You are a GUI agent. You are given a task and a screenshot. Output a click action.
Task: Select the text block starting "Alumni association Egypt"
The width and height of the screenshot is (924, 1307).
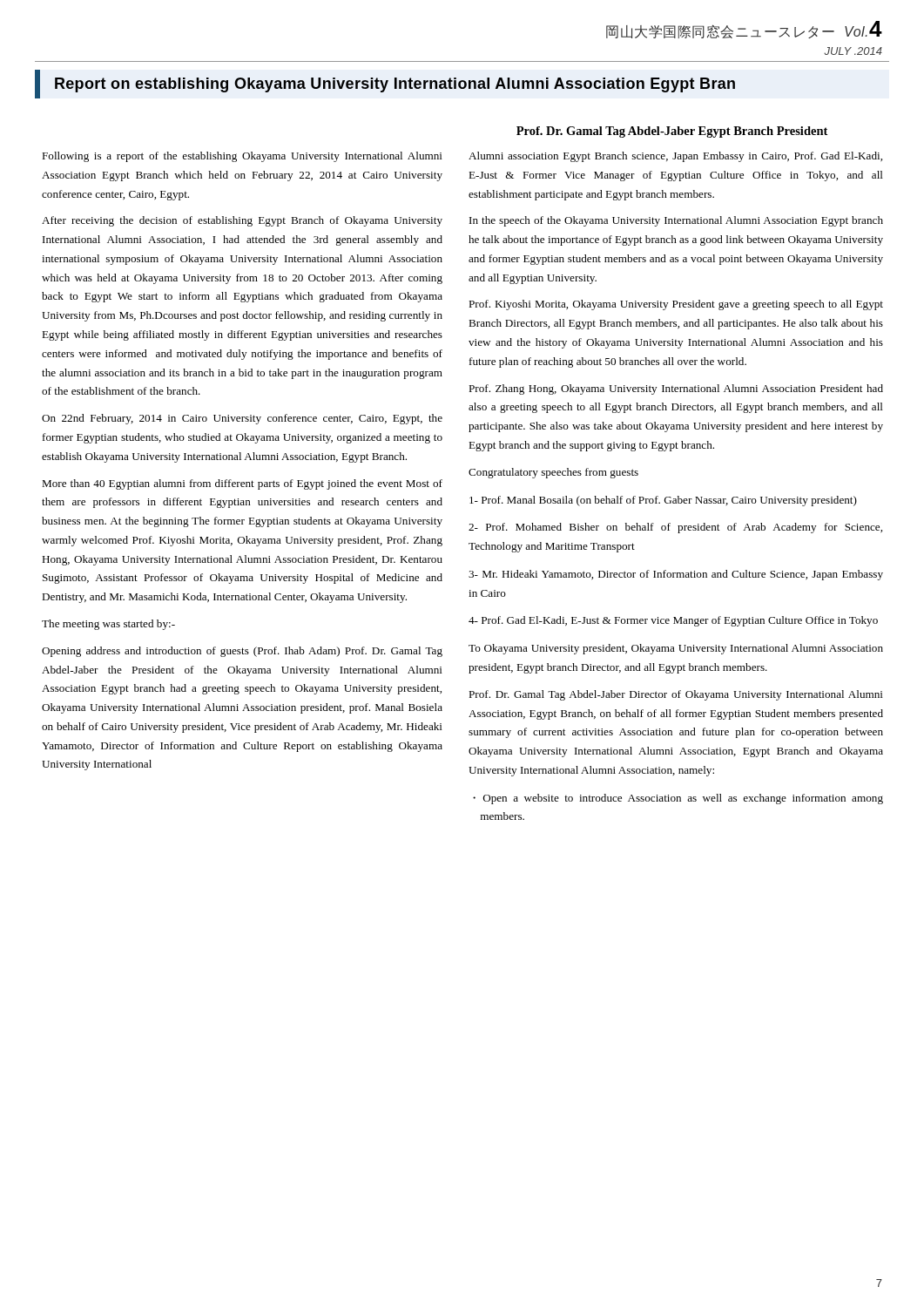tap(676, 314)
